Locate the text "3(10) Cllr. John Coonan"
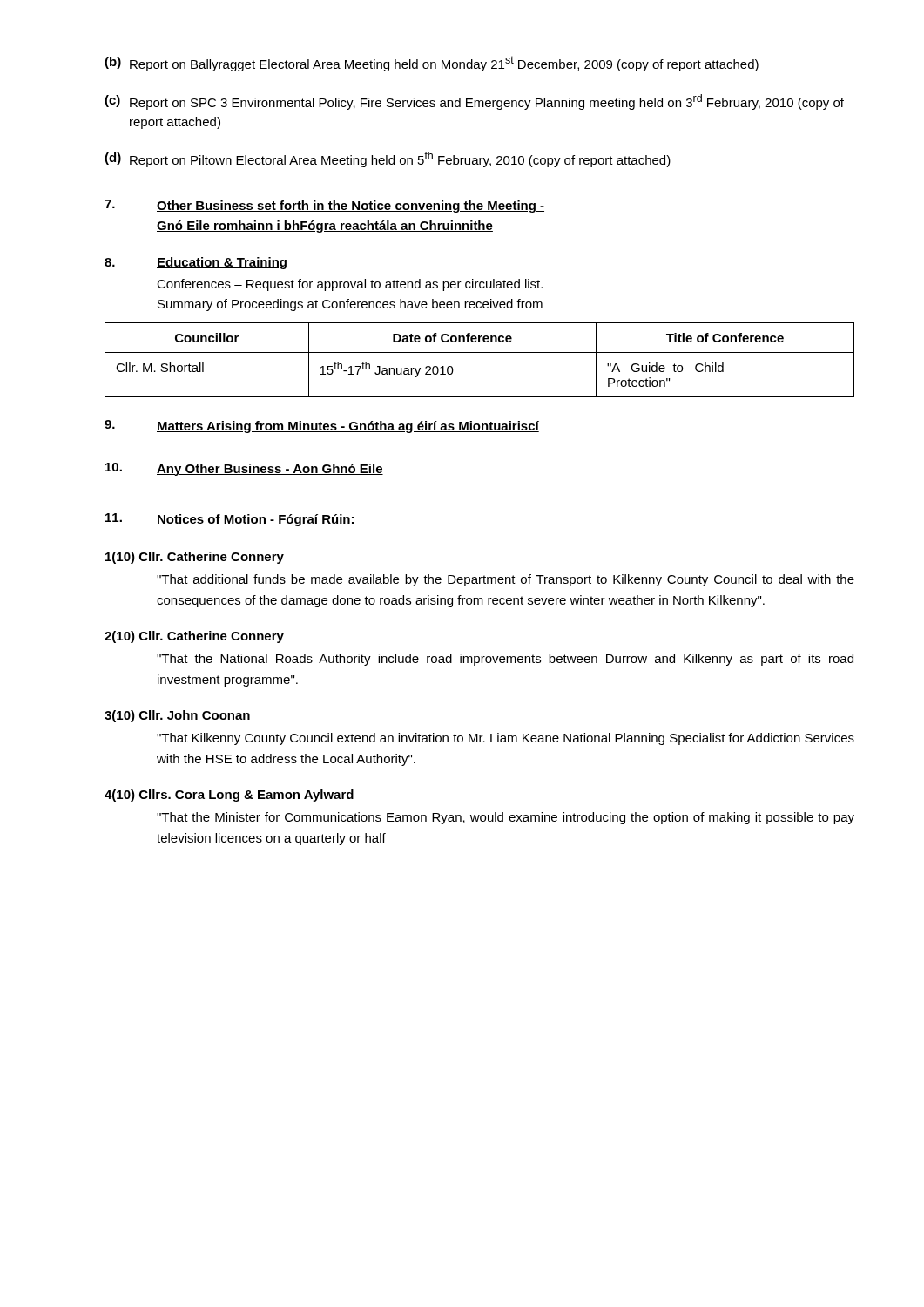The image size is (924, 1307). pos(177,714)
